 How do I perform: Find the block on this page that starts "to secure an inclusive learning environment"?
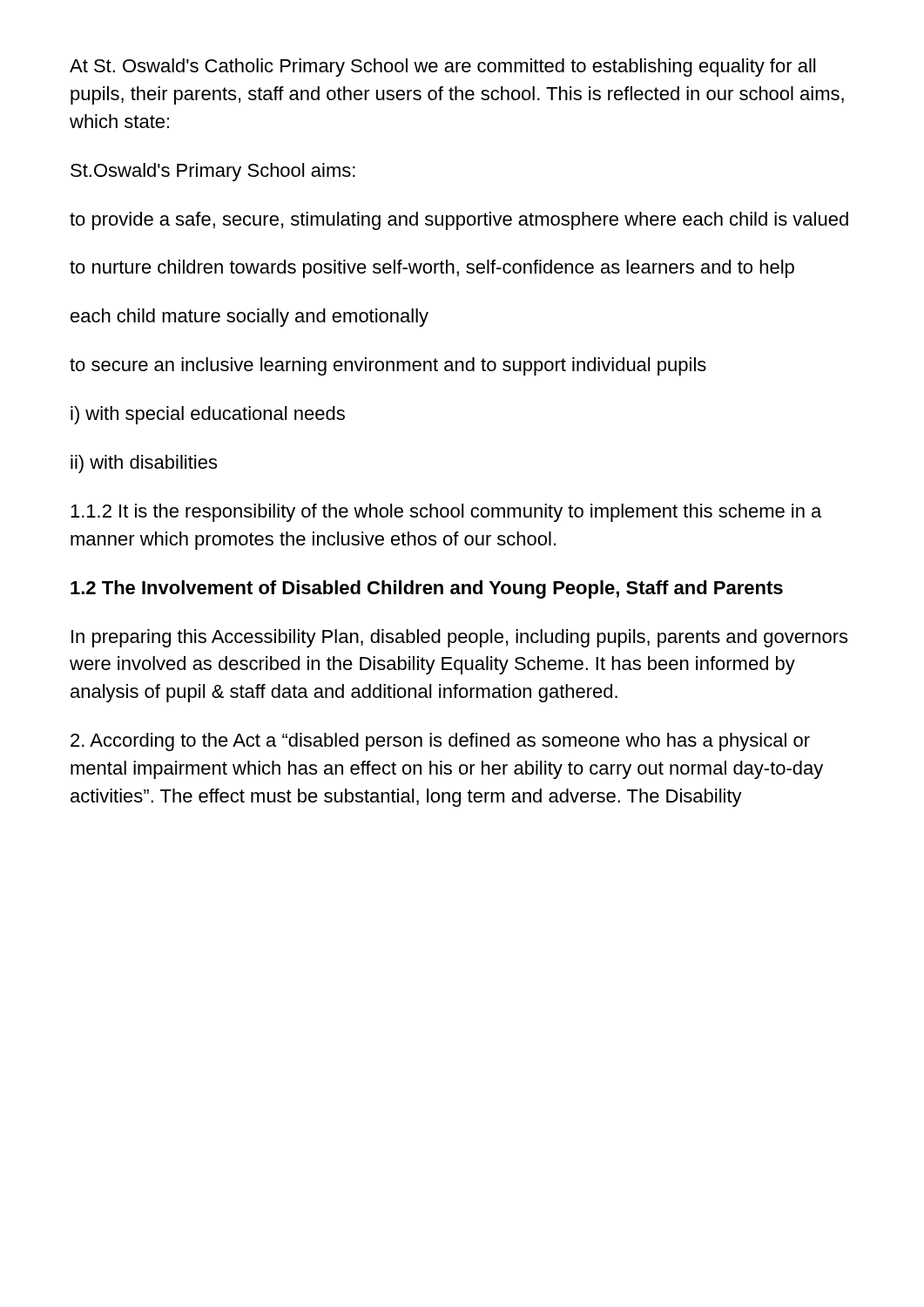pos(388,365)
